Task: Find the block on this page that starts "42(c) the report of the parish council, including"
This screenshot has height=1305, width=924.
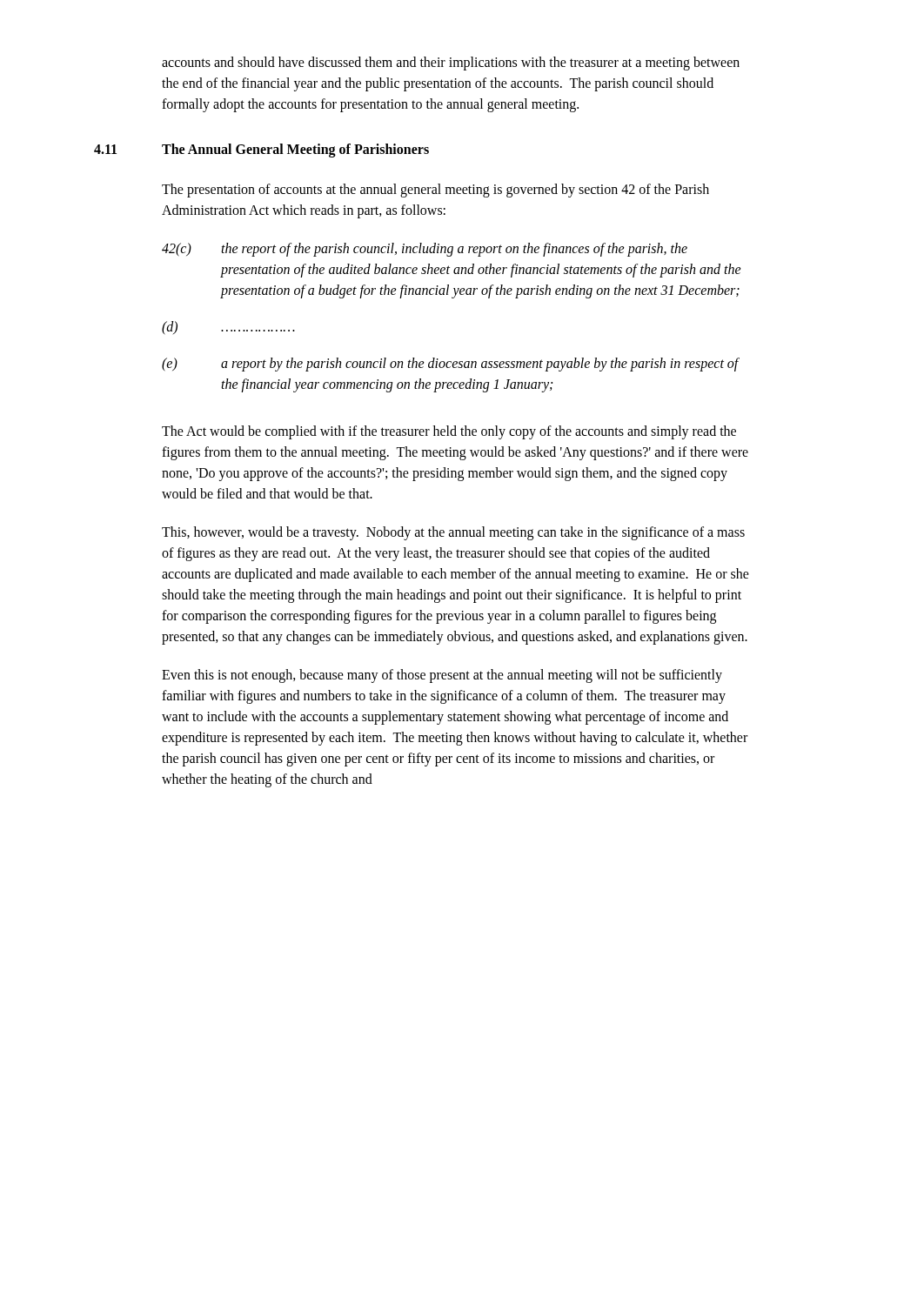Action: [458, 270]
